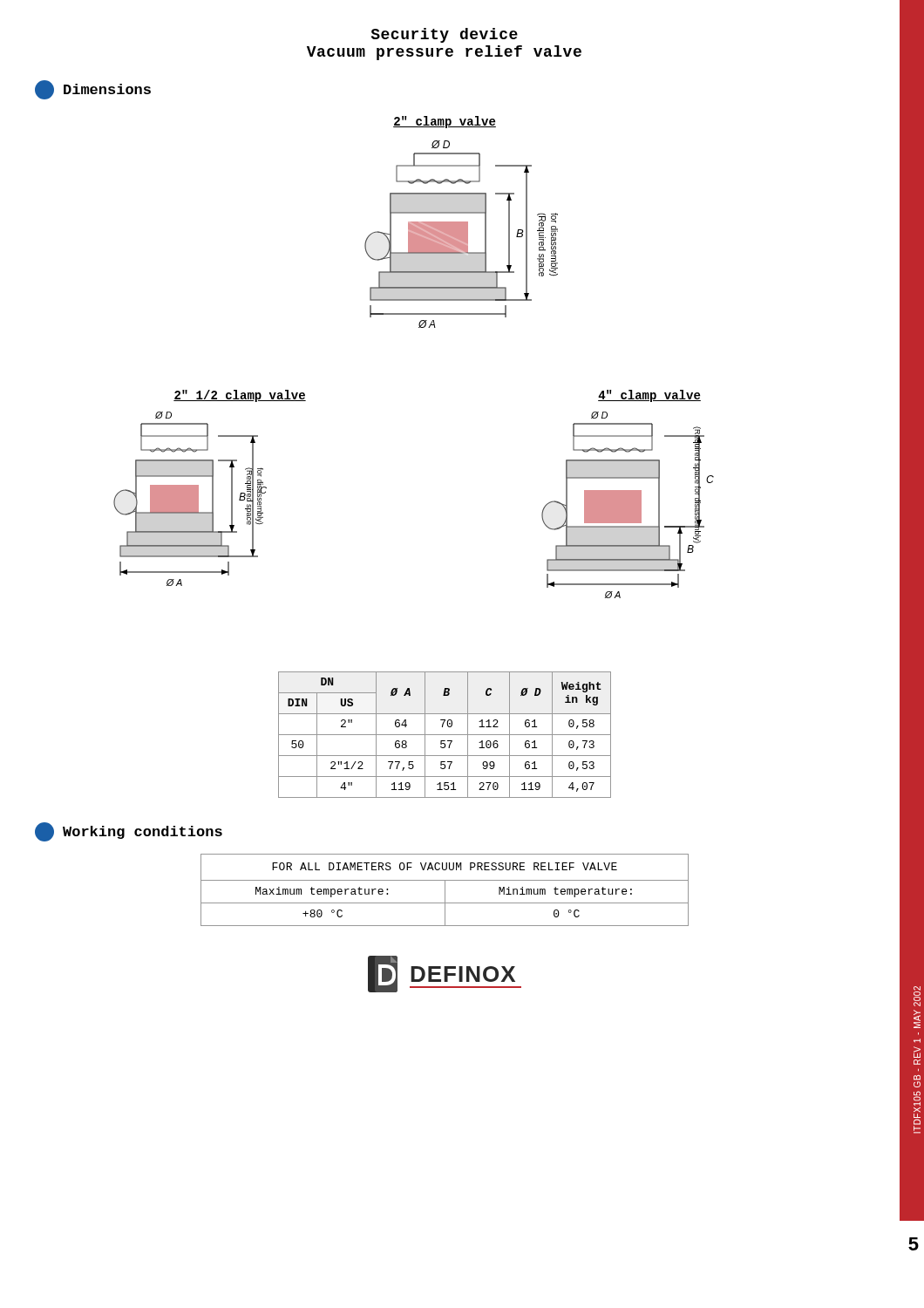Click on the logo
The height and width of the screenshot is (1308, 924).
click(x=445, y=975)
